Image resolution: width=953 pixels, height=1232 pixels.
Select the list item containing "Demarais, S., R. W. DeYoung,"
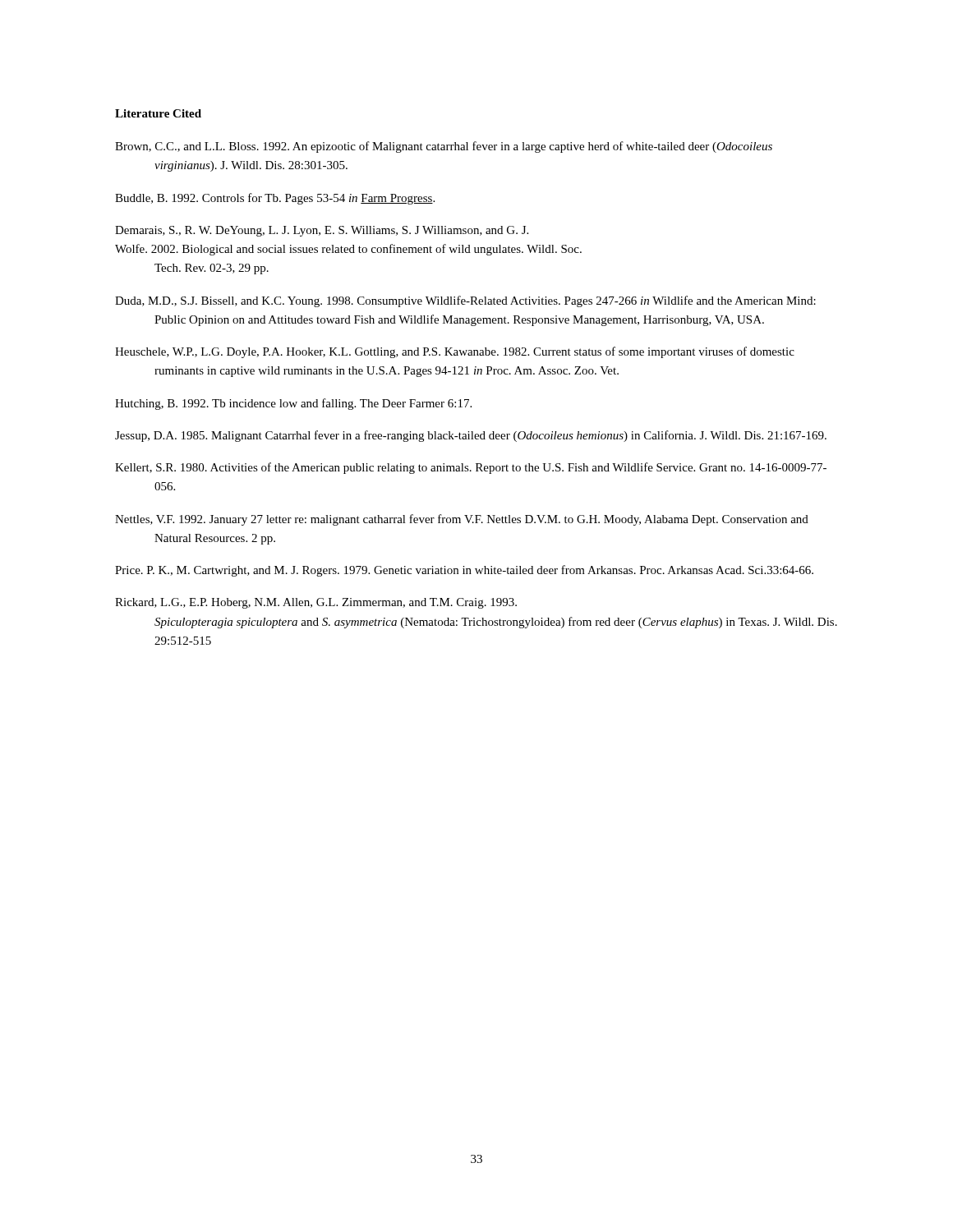click(x=476, y=249)
